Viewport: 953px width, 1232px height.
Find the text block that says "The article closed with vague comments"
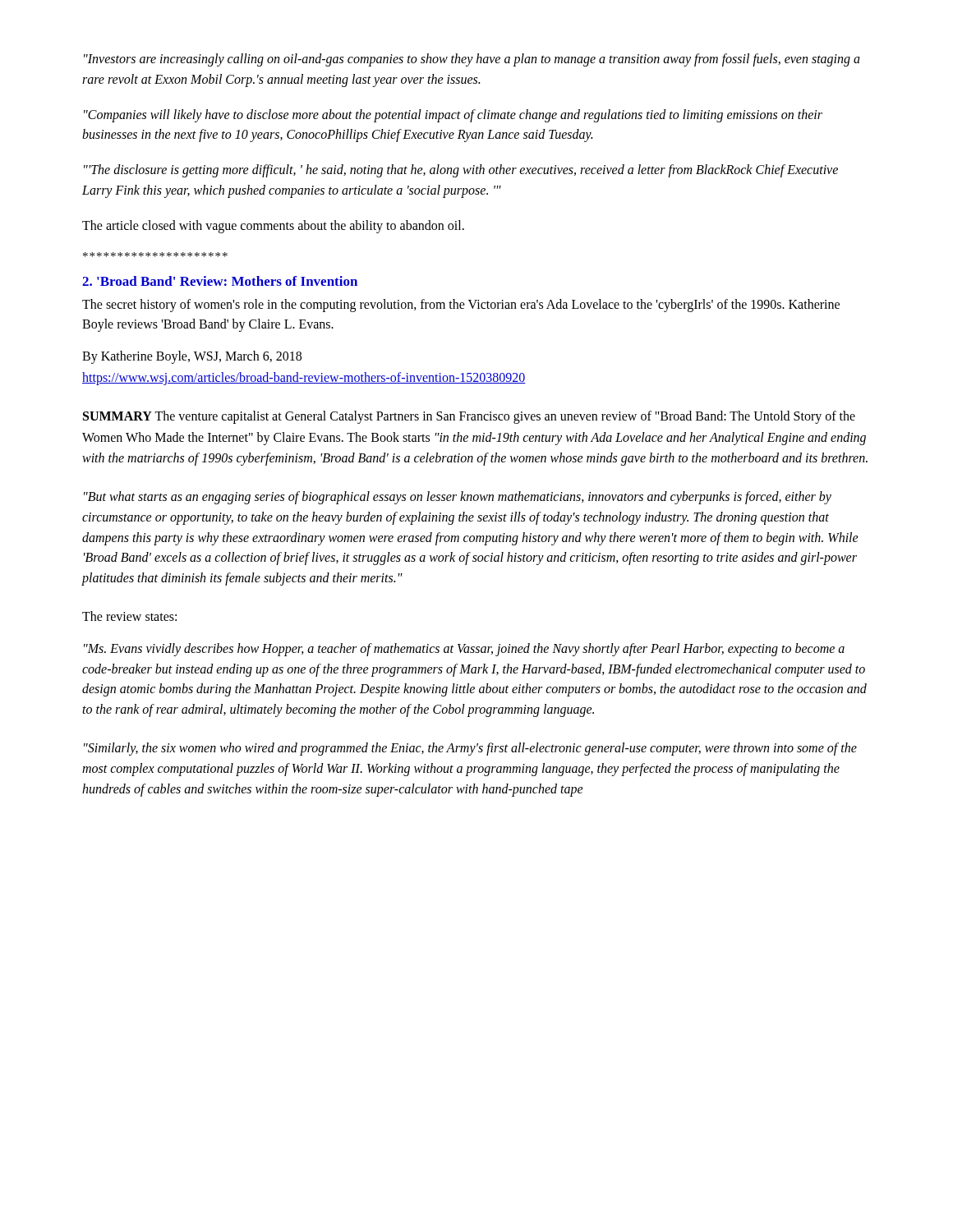(273, 225)
